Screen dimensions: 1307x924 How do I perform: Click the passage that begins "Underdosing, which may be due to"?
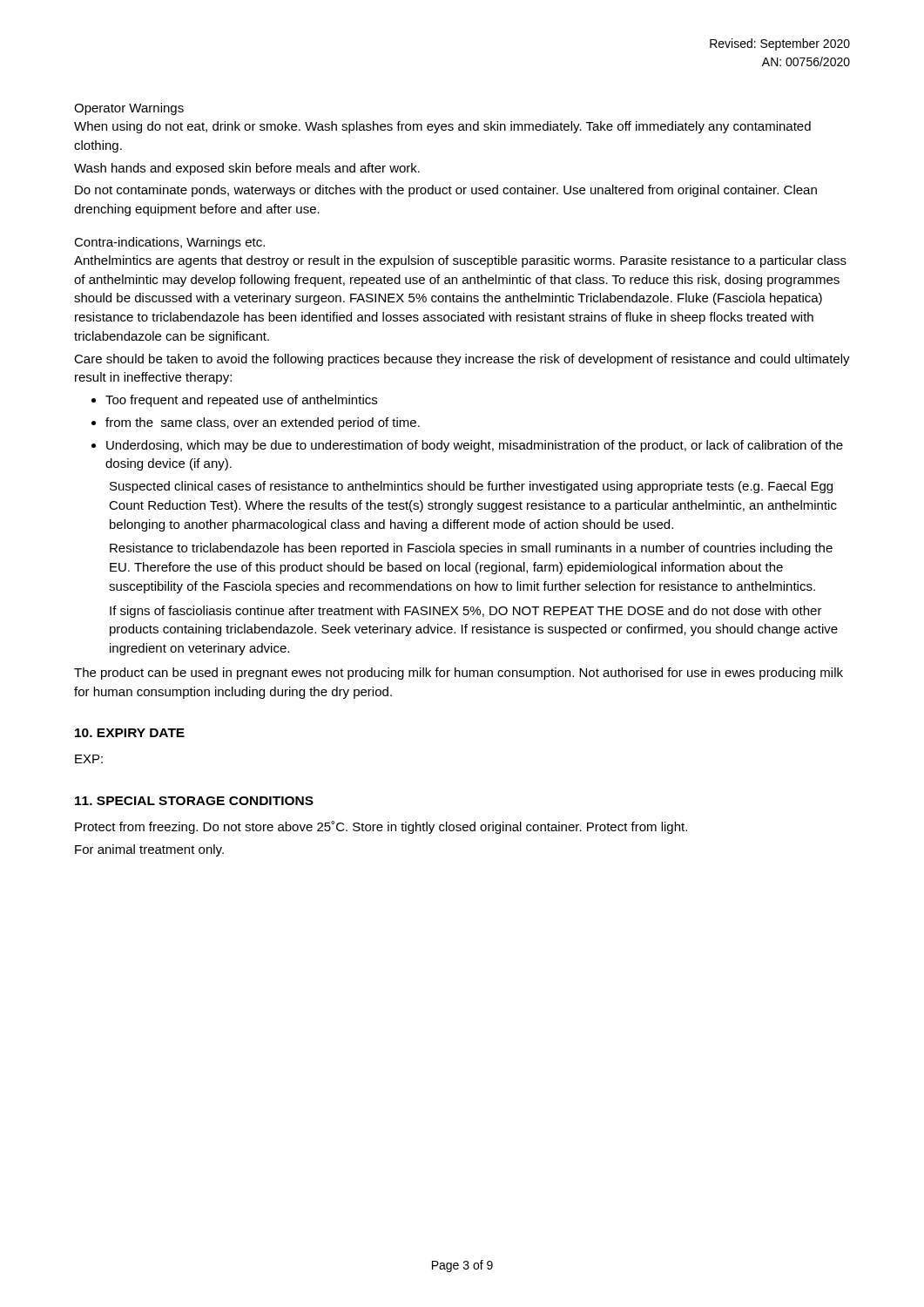point(462,454)
